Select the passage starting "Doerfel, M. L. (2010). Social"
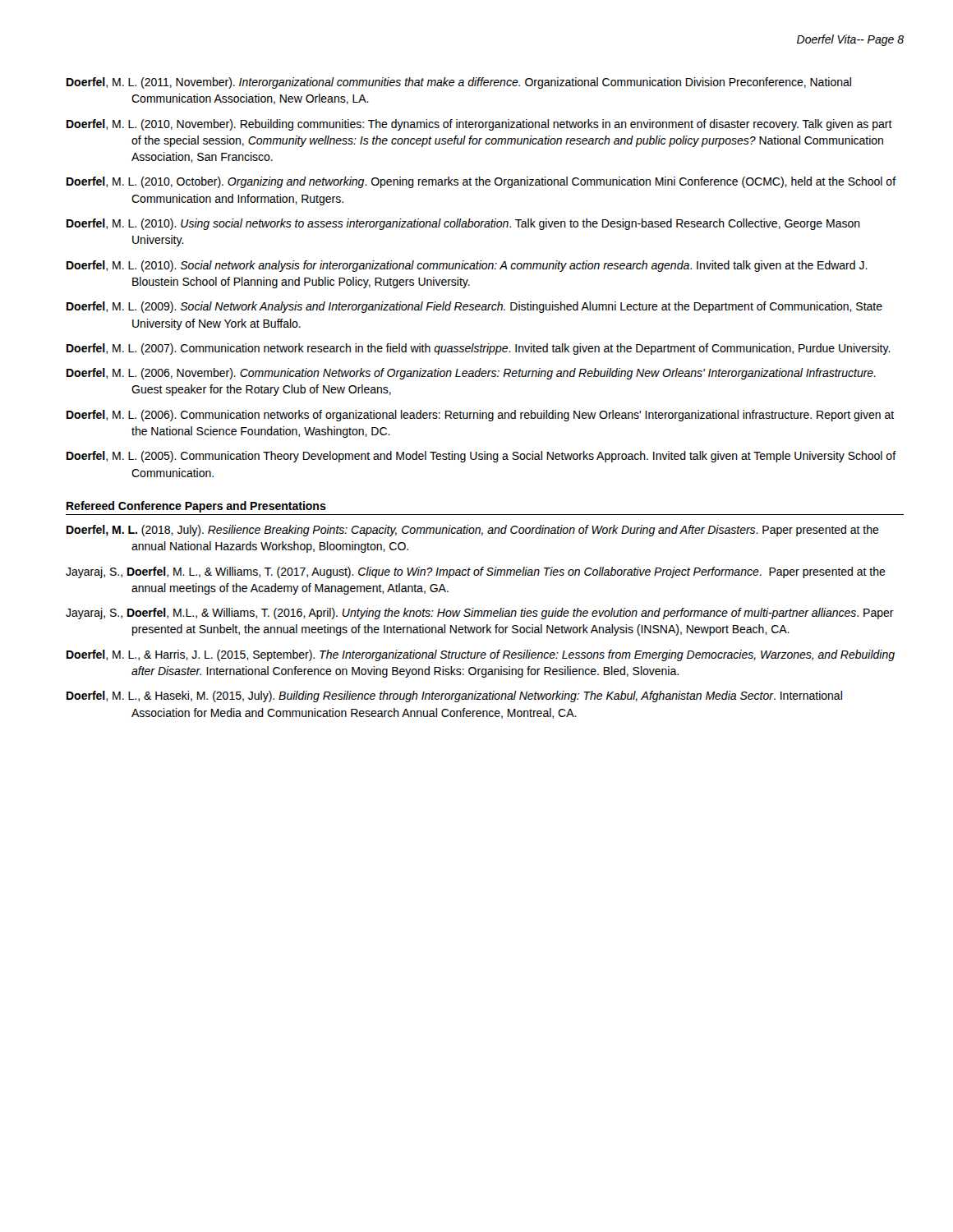 click(x=467, y=273)
